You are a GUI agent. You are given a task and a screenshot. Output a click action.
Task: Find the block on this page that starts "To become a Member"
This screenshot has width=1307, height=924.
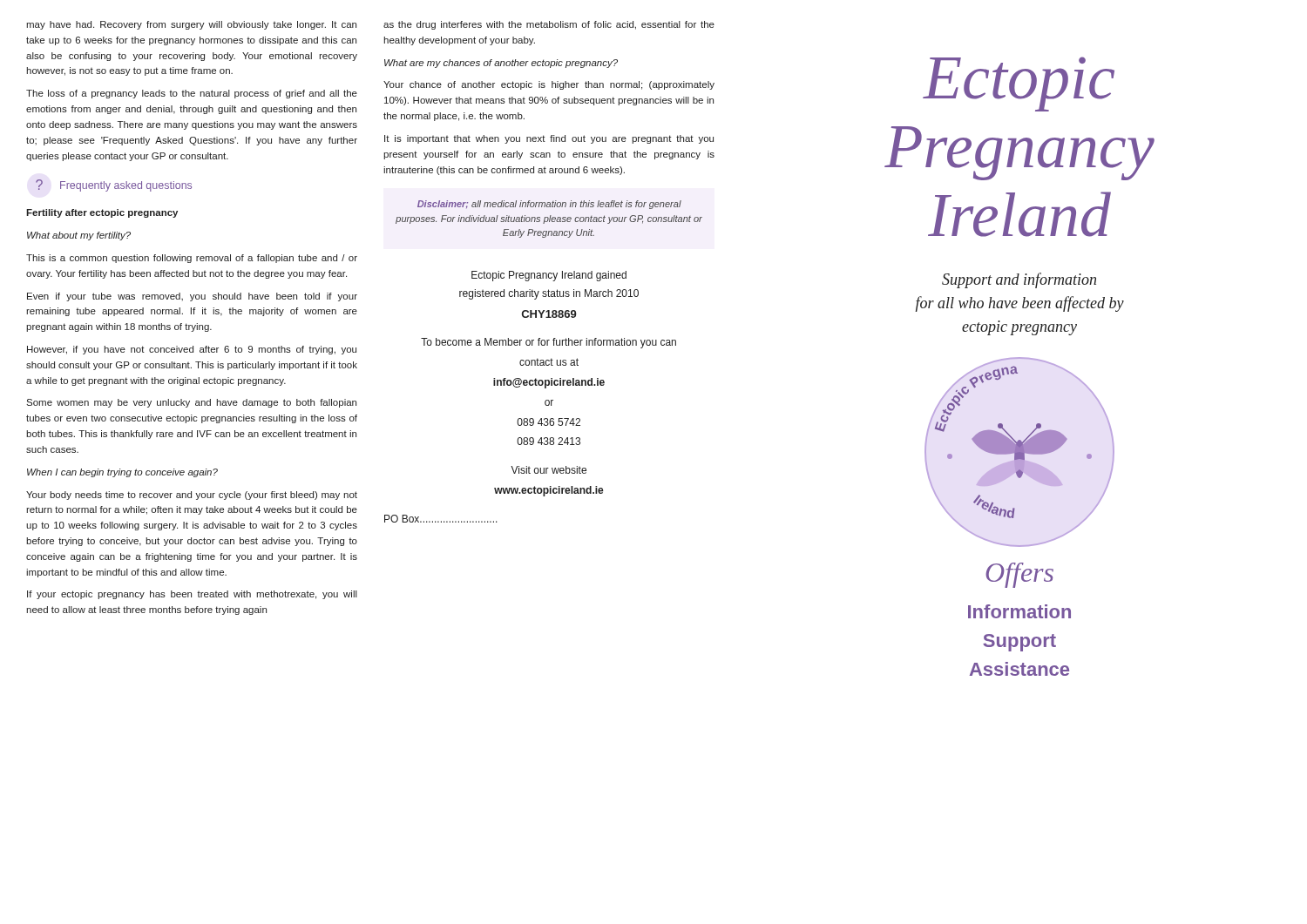point(549,393)
